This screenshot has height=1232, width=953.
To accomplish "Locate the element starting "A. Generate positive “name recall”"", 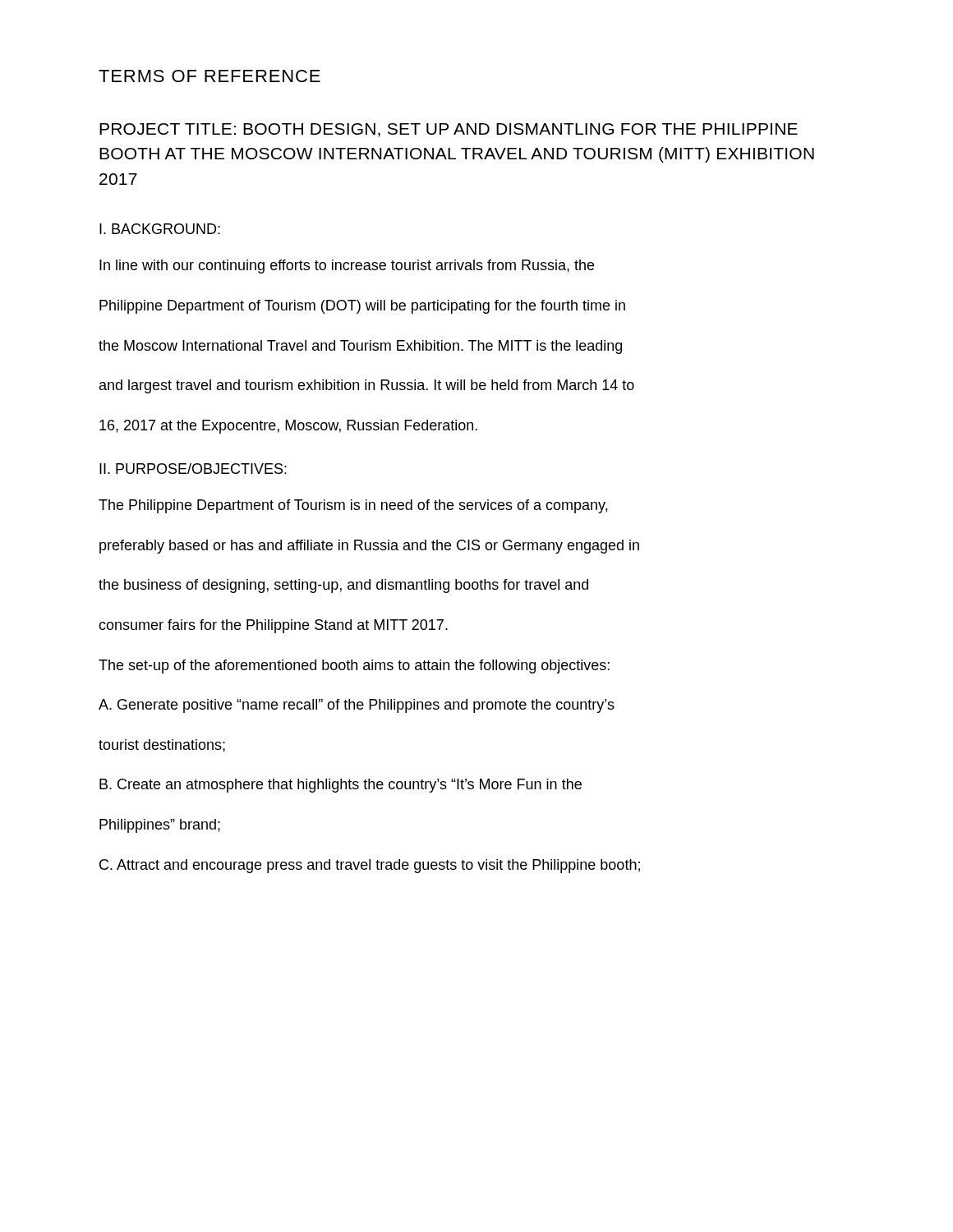I will 357,706.
